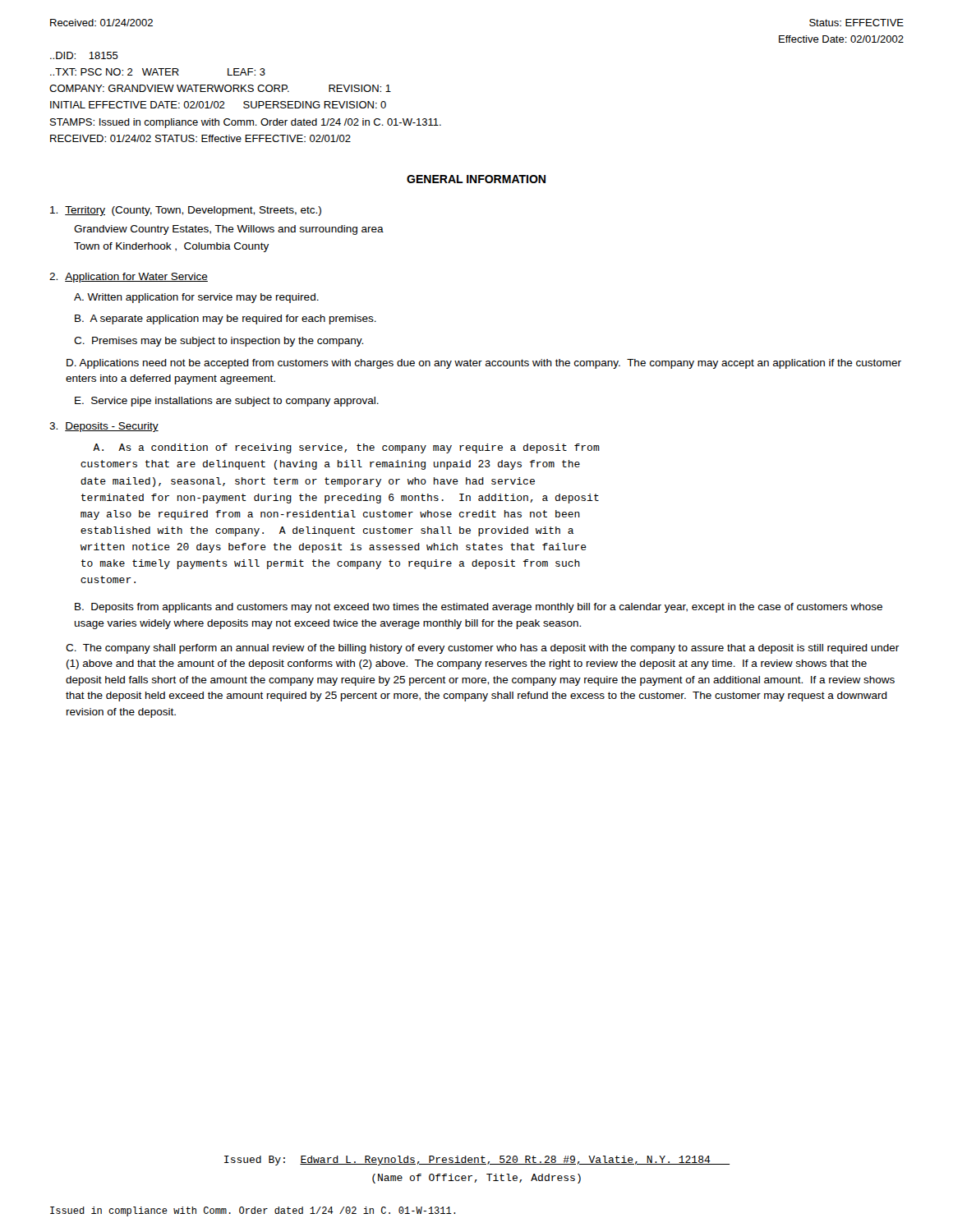
Task: Click on the list item with the text "Territory (County, Town, Development,"
Action: click(x=186, y=210)
